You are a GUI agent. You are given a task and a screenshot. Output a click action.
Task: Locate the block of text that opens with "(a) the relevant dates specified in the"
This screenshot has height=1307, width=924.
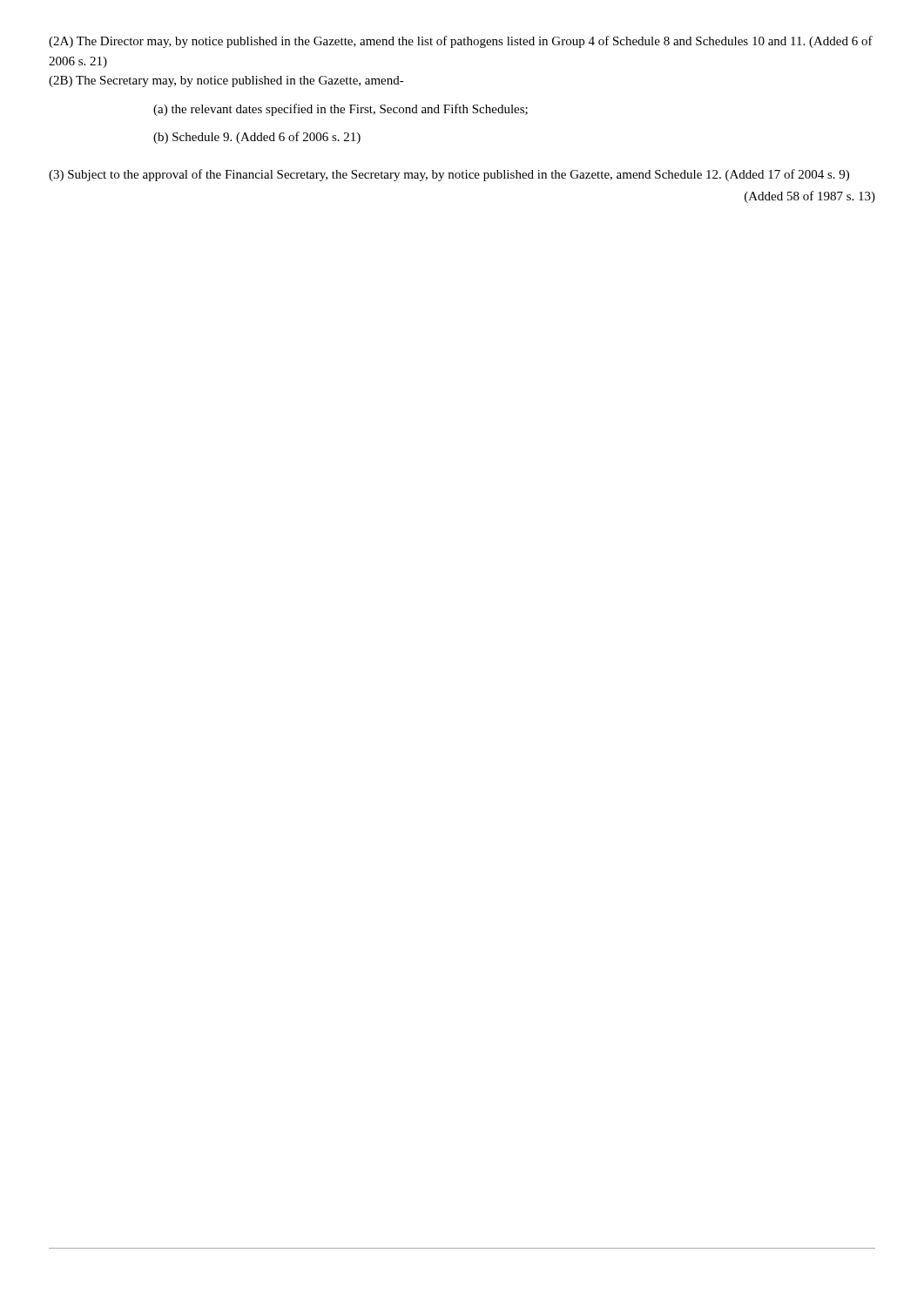[x=341, y=108]
